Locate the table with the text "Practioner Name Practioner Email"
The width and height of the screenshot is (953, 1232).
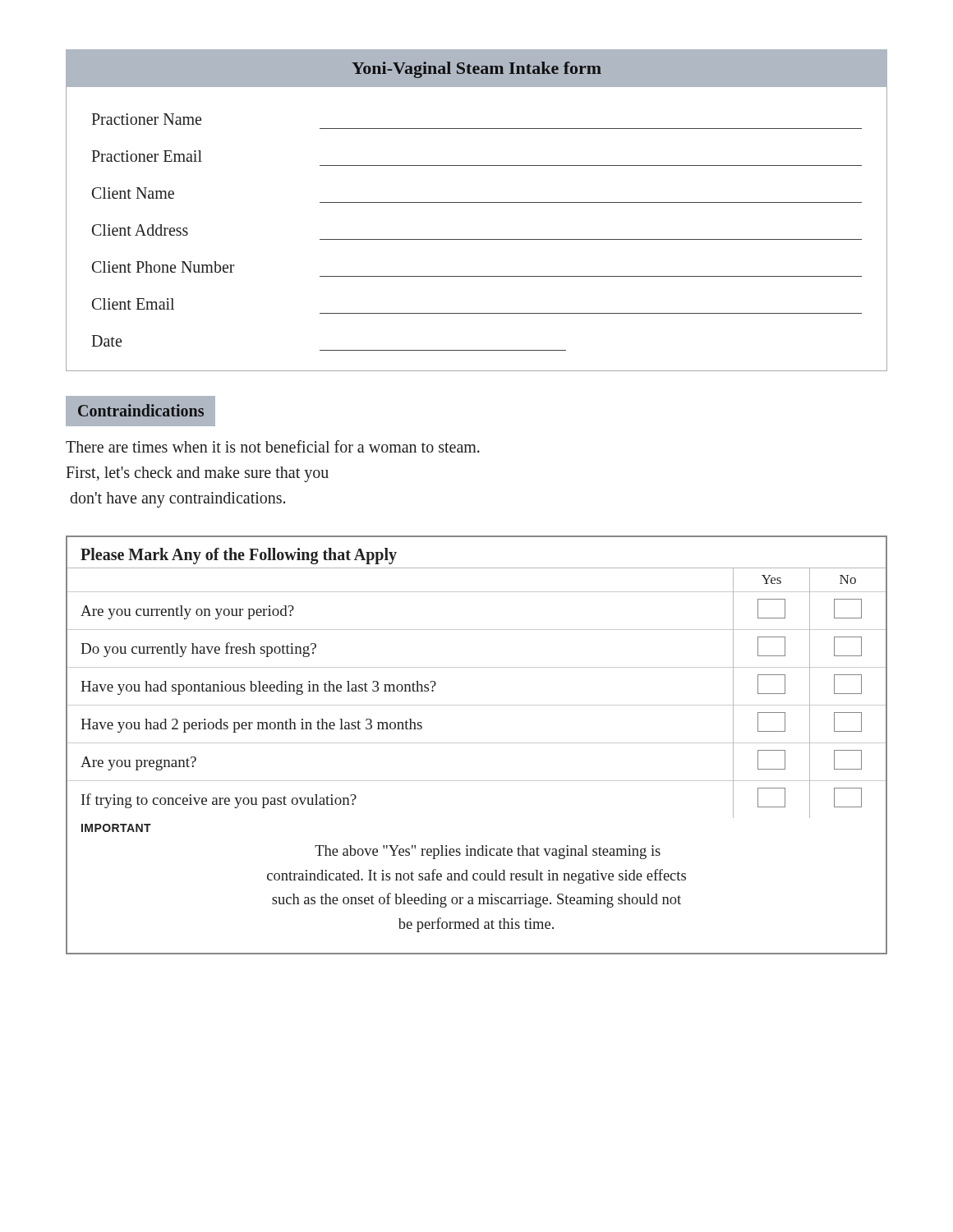tap(476, 229)
